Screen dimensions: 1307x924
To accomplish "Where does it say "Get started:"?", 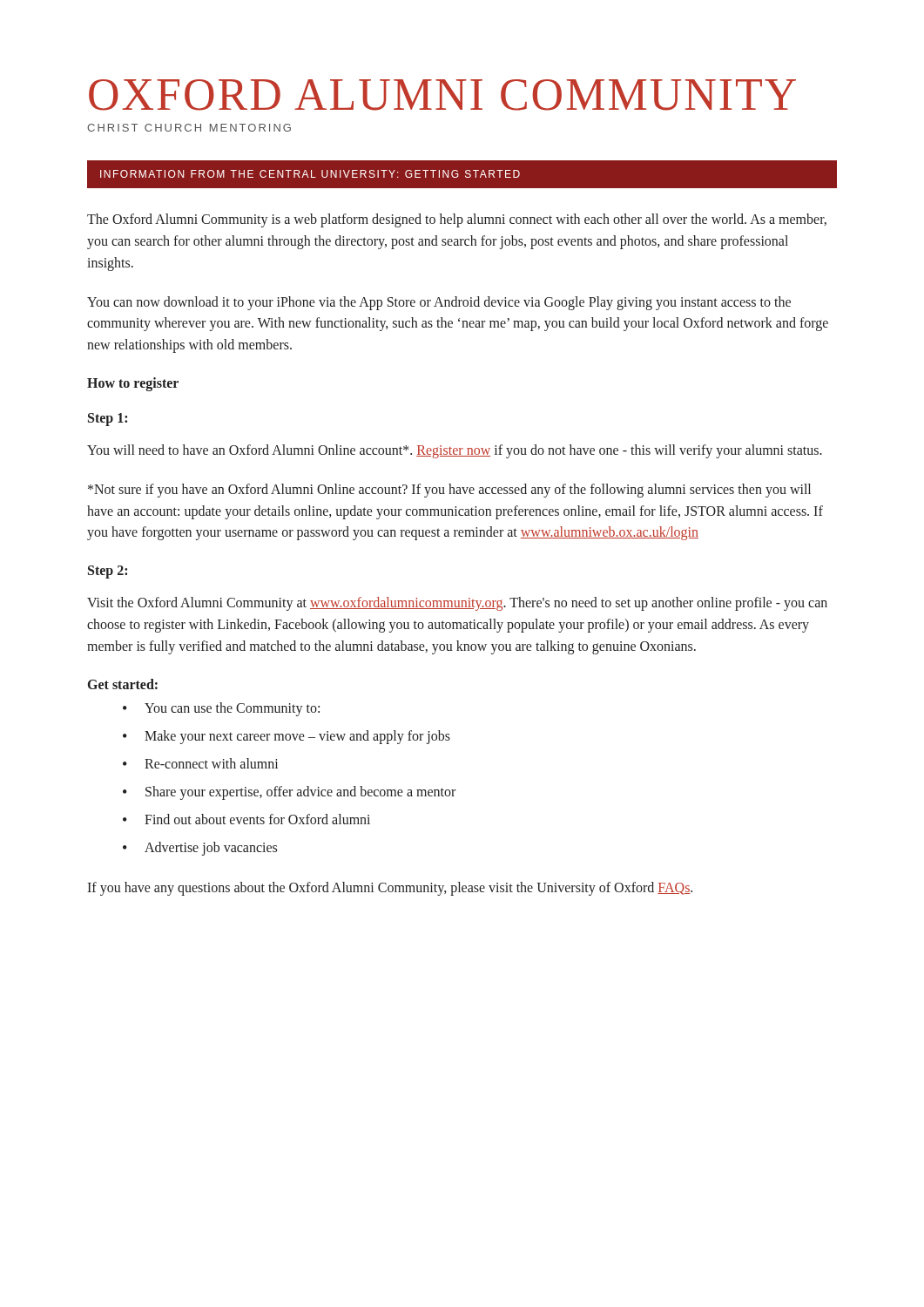I will (123, 684).
